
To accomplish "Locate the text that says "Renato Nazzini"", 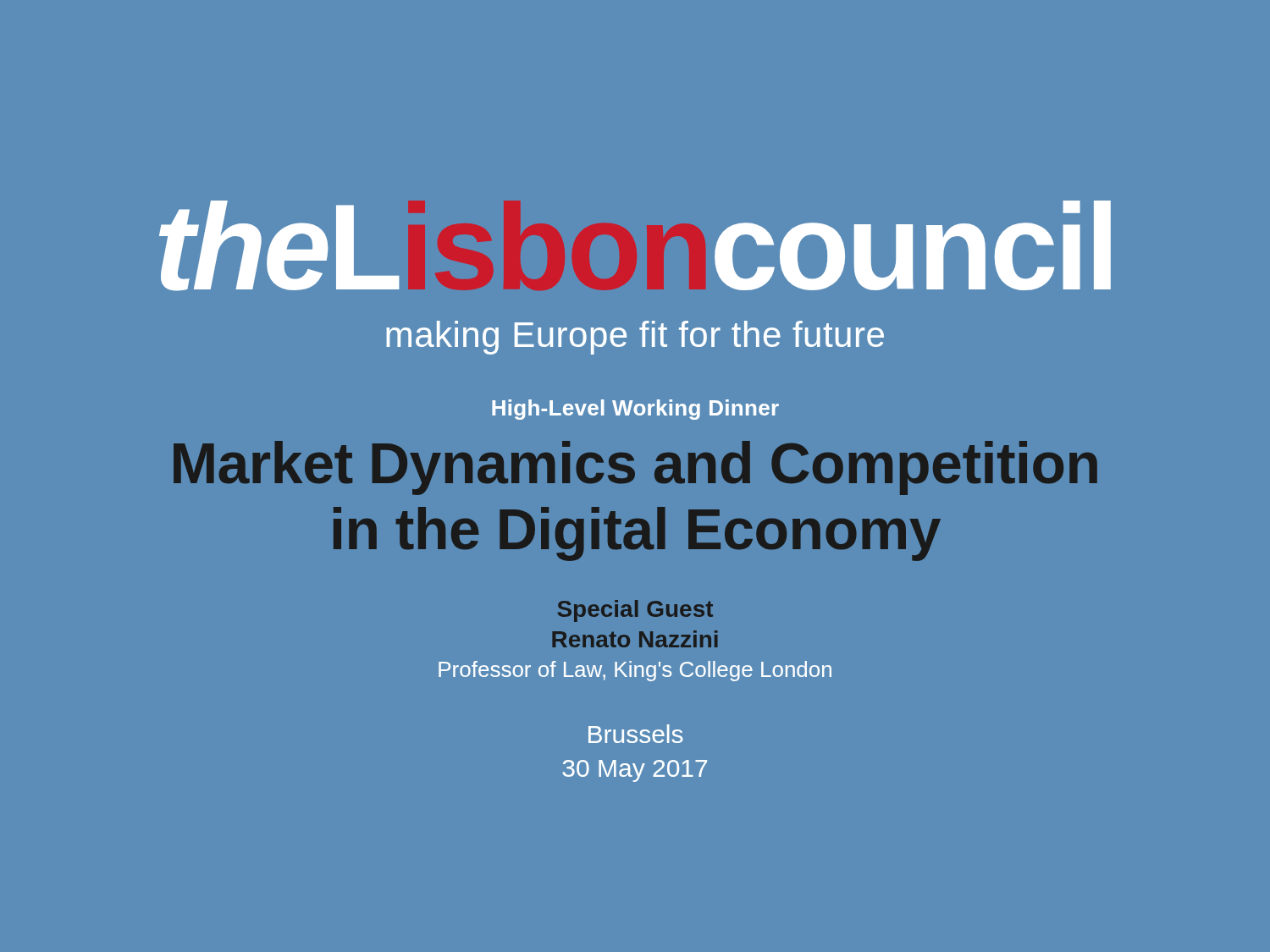I will [635, 640].
